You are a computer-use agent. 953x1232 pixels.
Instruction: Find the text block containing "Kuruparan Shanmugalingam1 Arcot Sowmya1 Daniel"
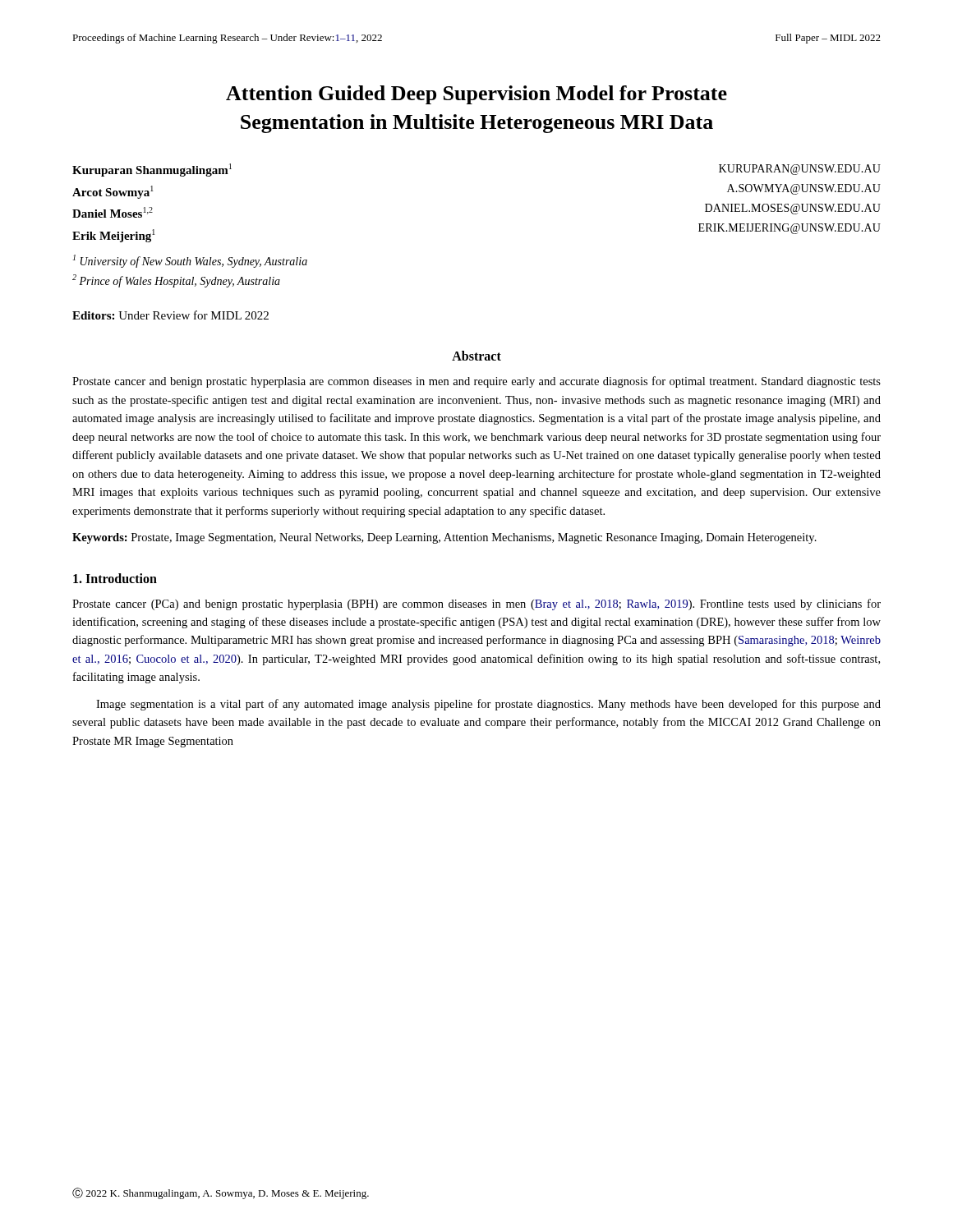tap(161, 170)
